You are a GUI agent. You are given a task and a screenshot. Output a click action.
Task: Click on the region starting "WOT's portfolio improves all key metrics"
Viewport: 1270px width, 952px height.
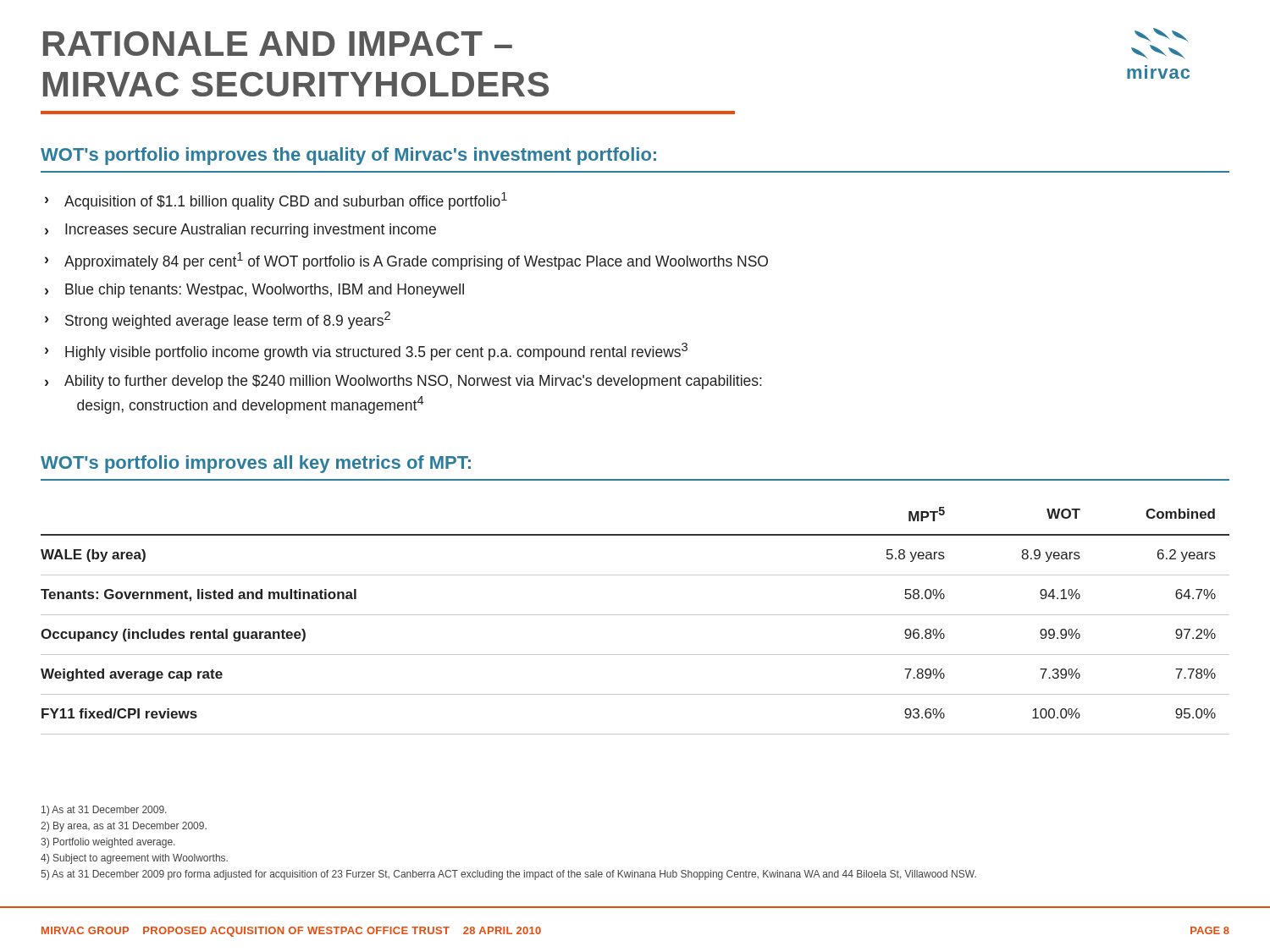click(257, 463)
